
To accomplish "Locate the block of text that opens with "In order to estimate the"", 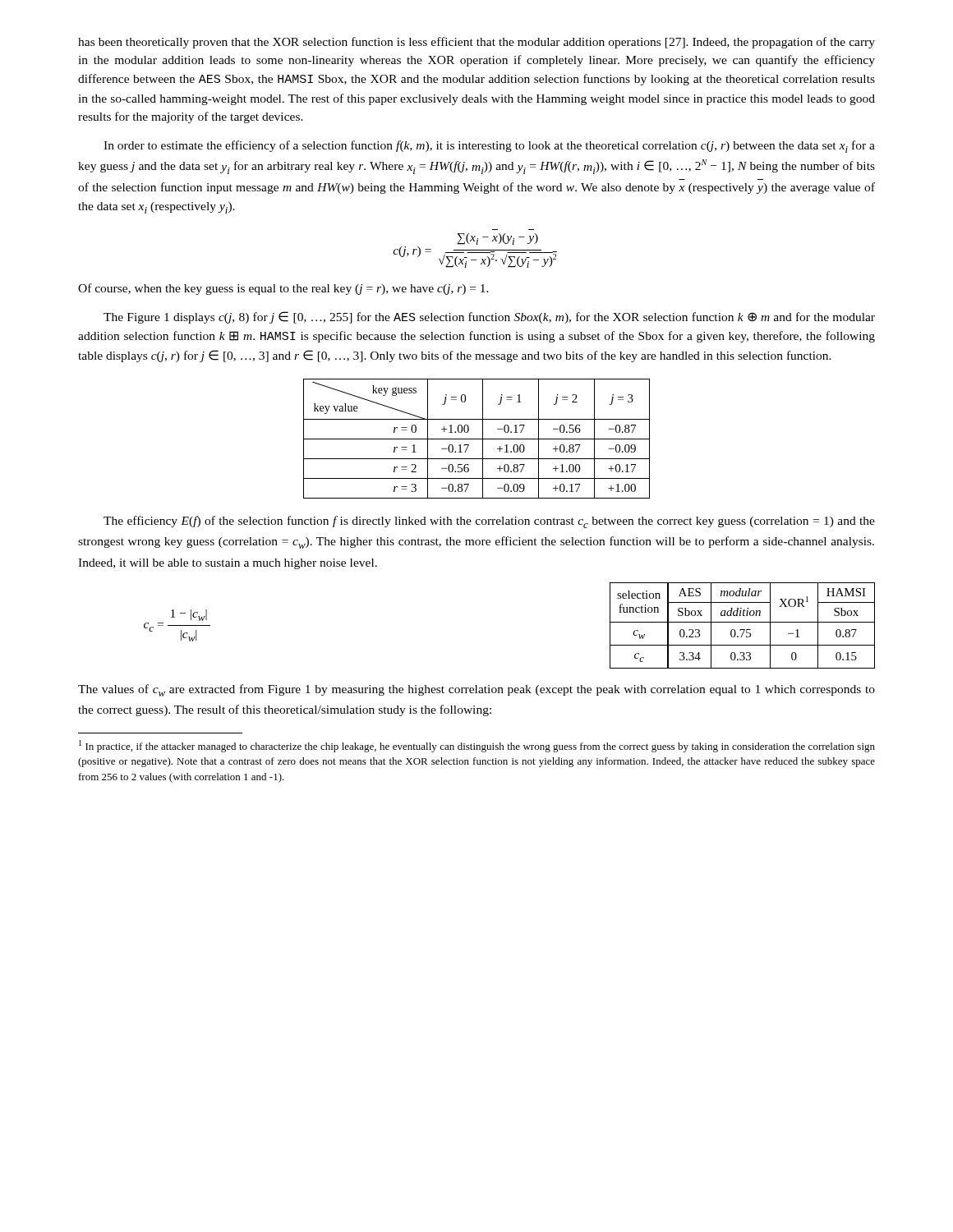I will click(476, 177).
